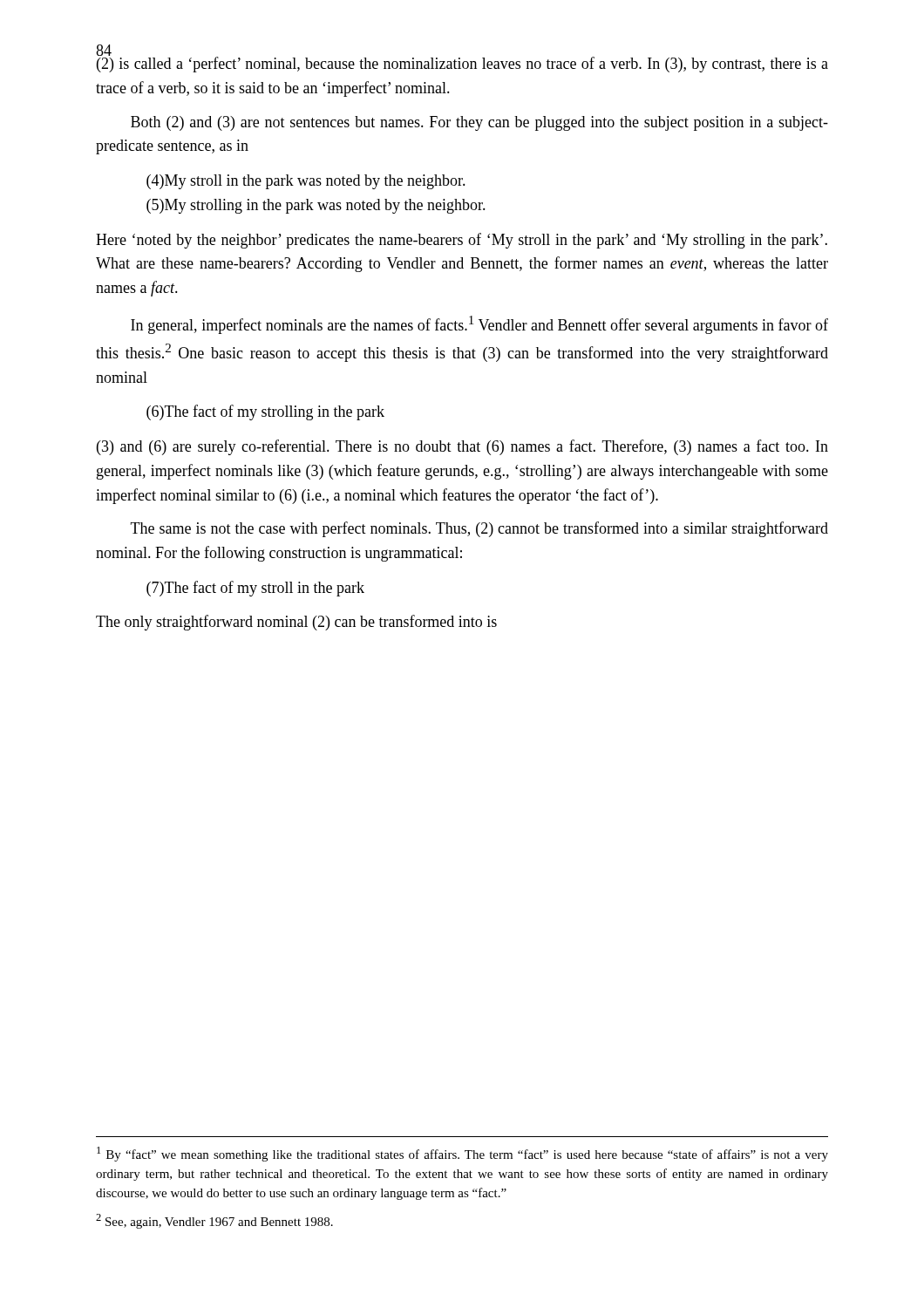Where is the passage that starts "(7)The fact of my stroll in the"?
This screenshot has width=924, height=1308.
255,589
